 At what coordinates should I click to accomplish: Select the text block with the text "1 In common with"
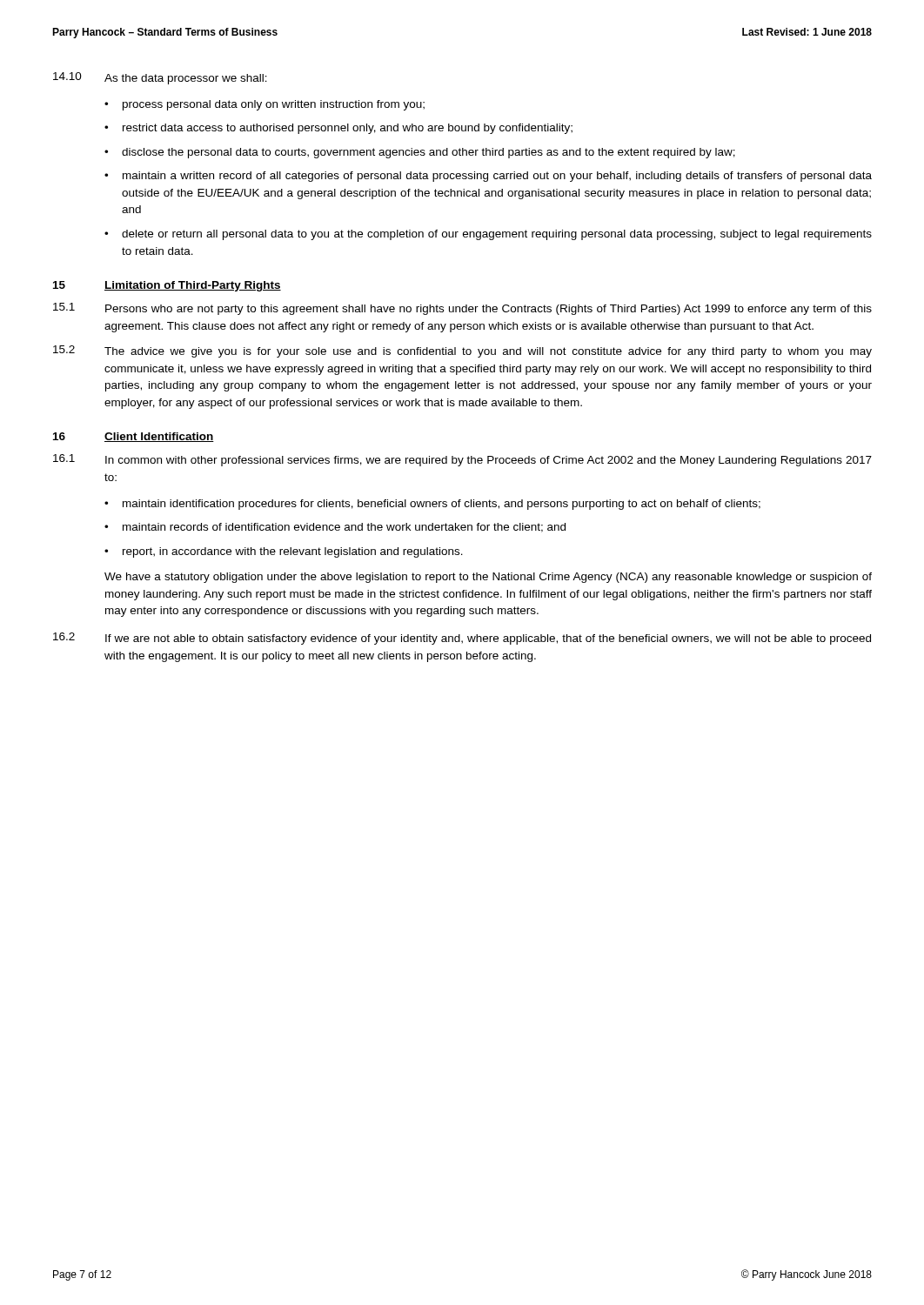point(462,469)
